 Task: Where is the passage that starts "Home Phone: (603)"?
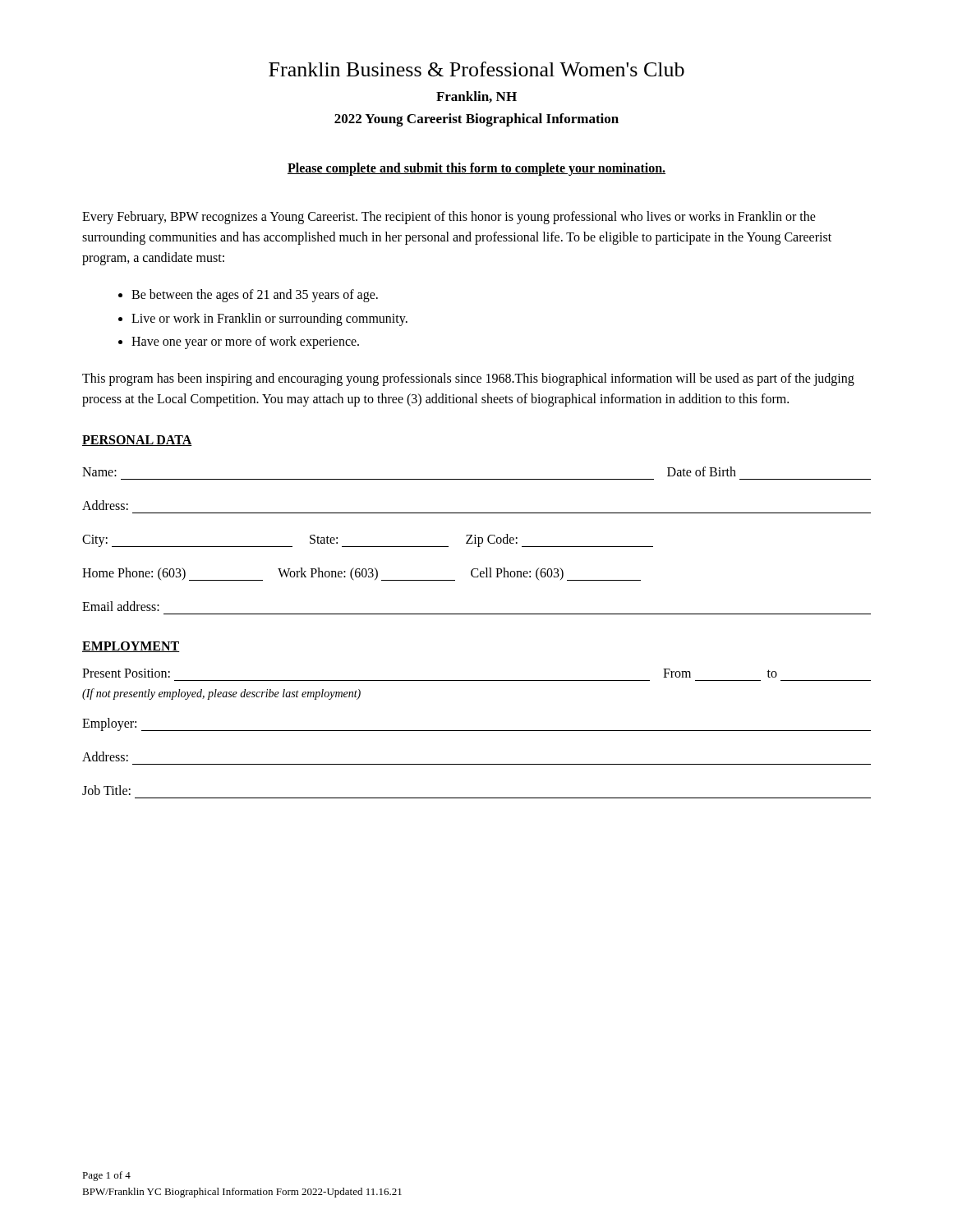(x=362, y=573)
